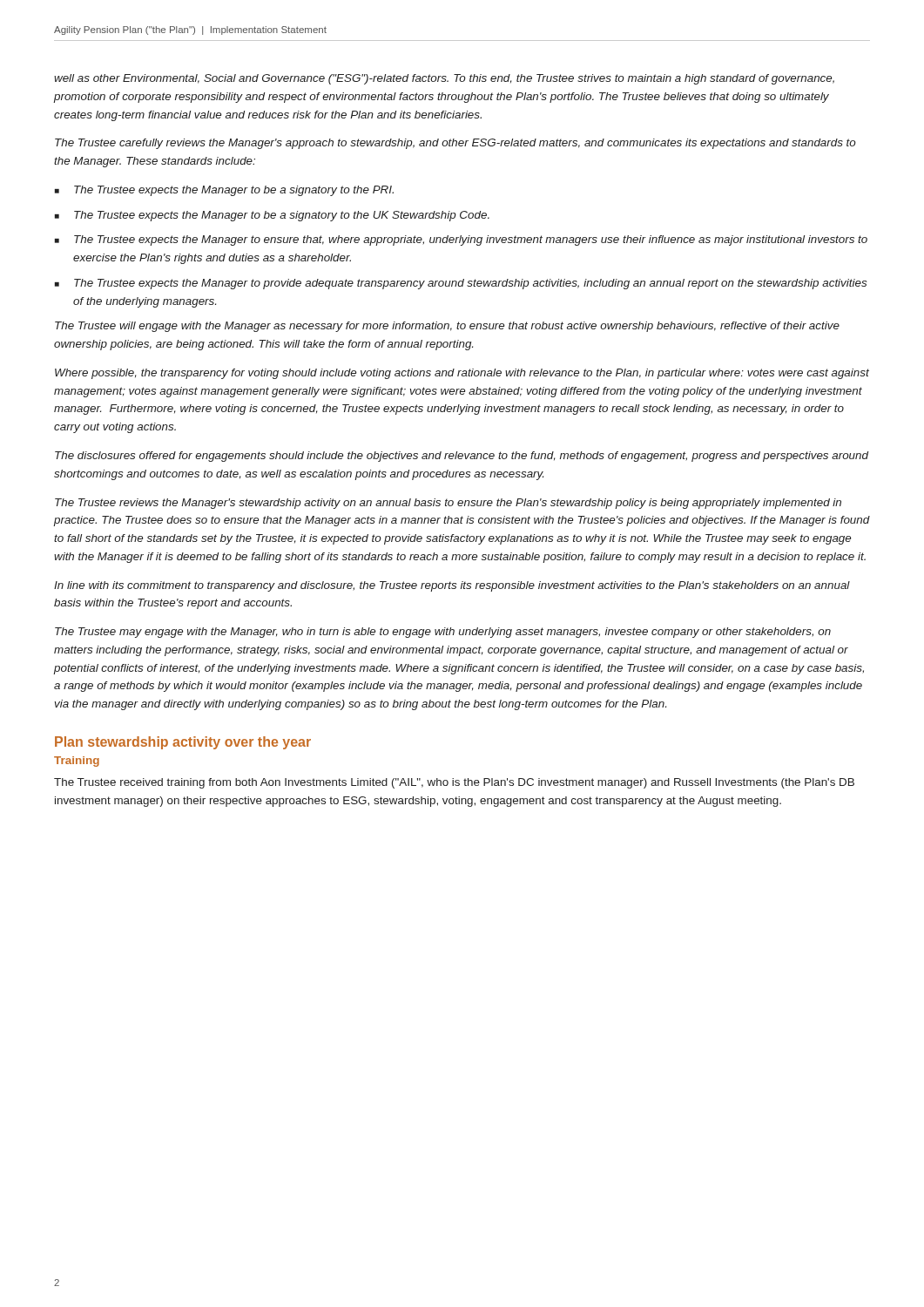Where is the passage that starts "The Trustee reviews the Manager's stewardship"?
The height and width of the screenshot is (1307, 924).
click(x=462, y=529)
